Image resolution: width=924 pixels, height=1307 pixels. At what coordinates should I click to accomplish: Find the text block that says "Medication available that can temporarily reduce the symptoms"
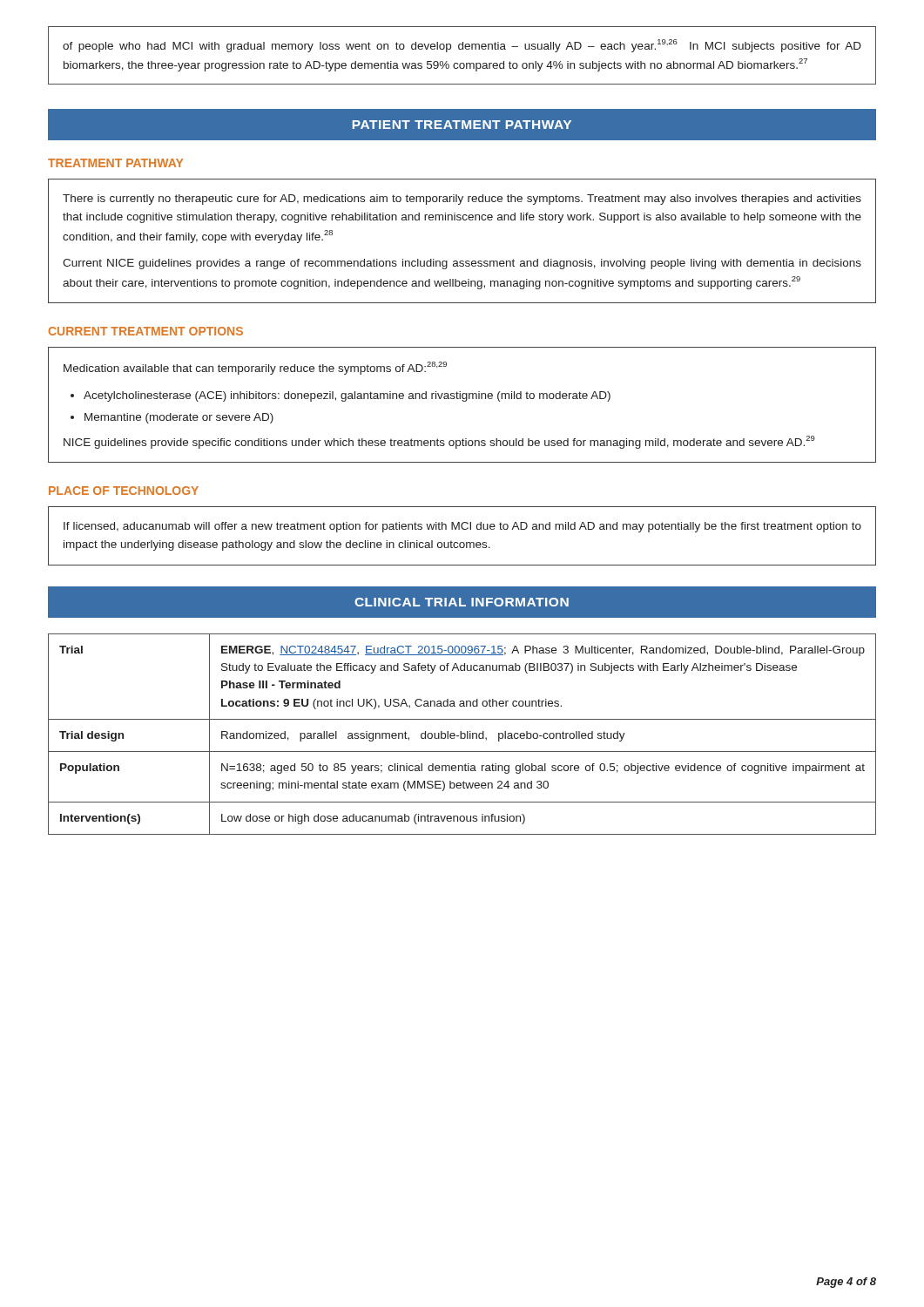coord(462,405)
